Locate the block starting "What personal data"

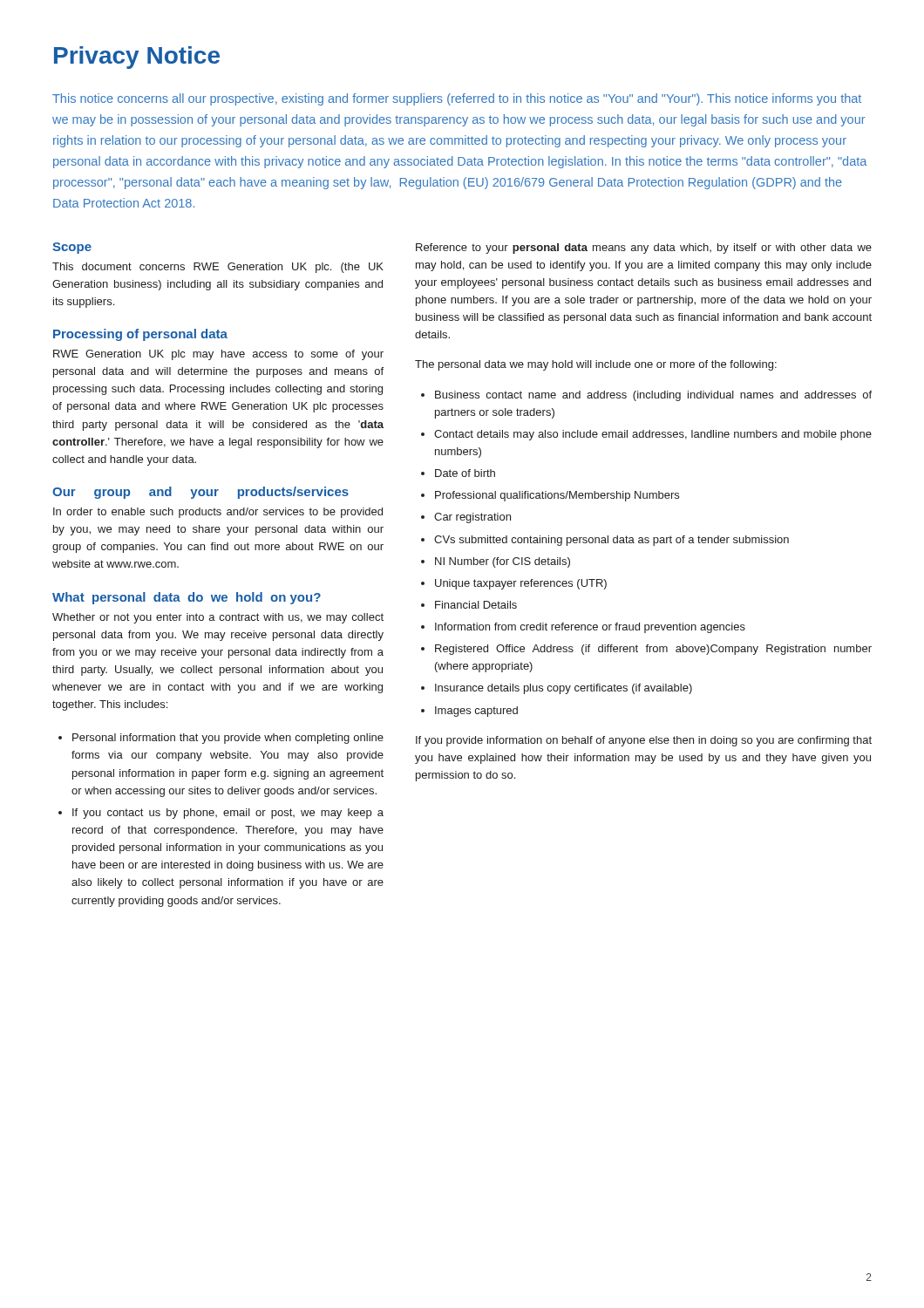click(218, 596)
